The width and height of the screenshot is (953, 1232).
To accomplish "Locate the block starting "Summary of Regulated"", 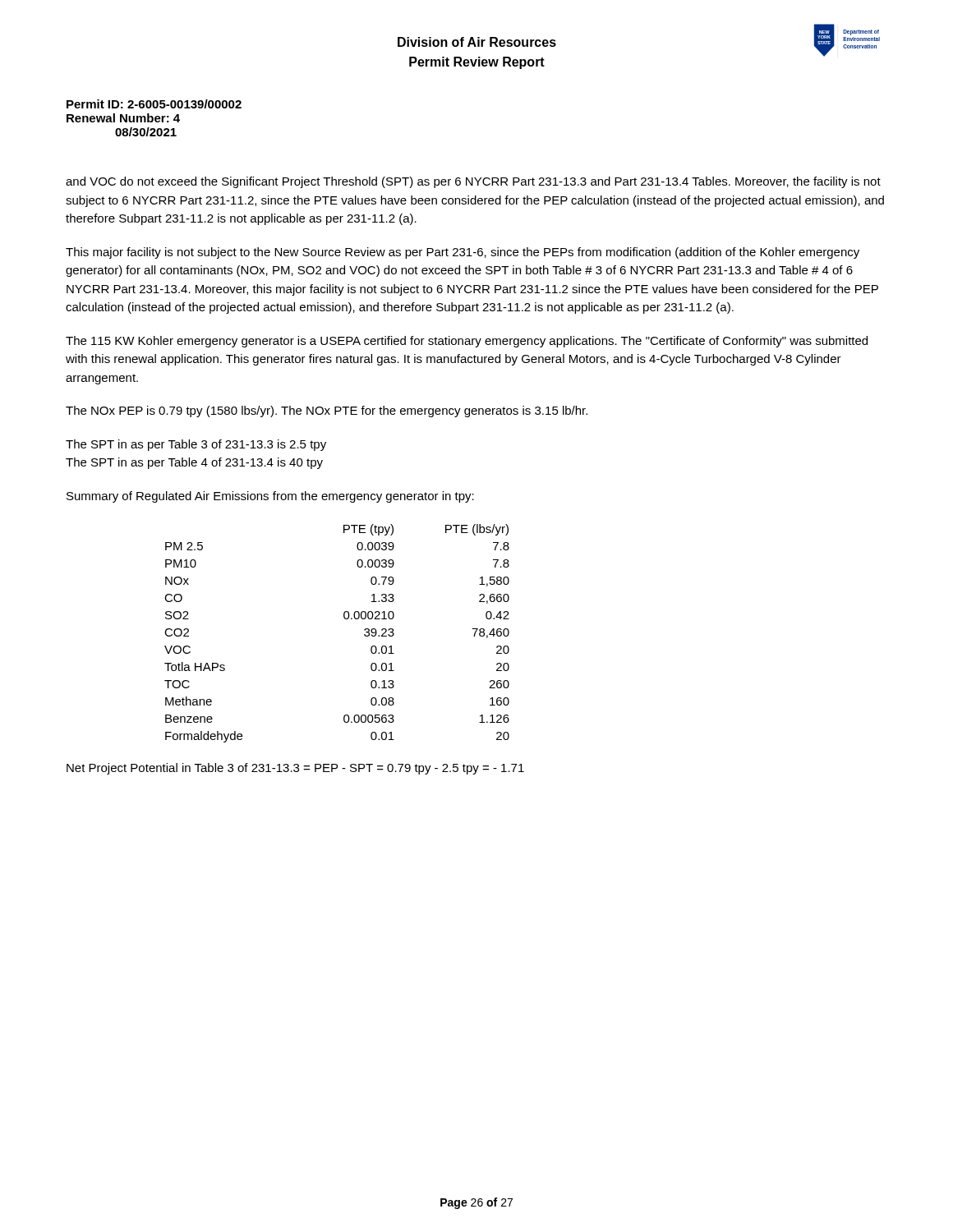I will tap(476, 496).
